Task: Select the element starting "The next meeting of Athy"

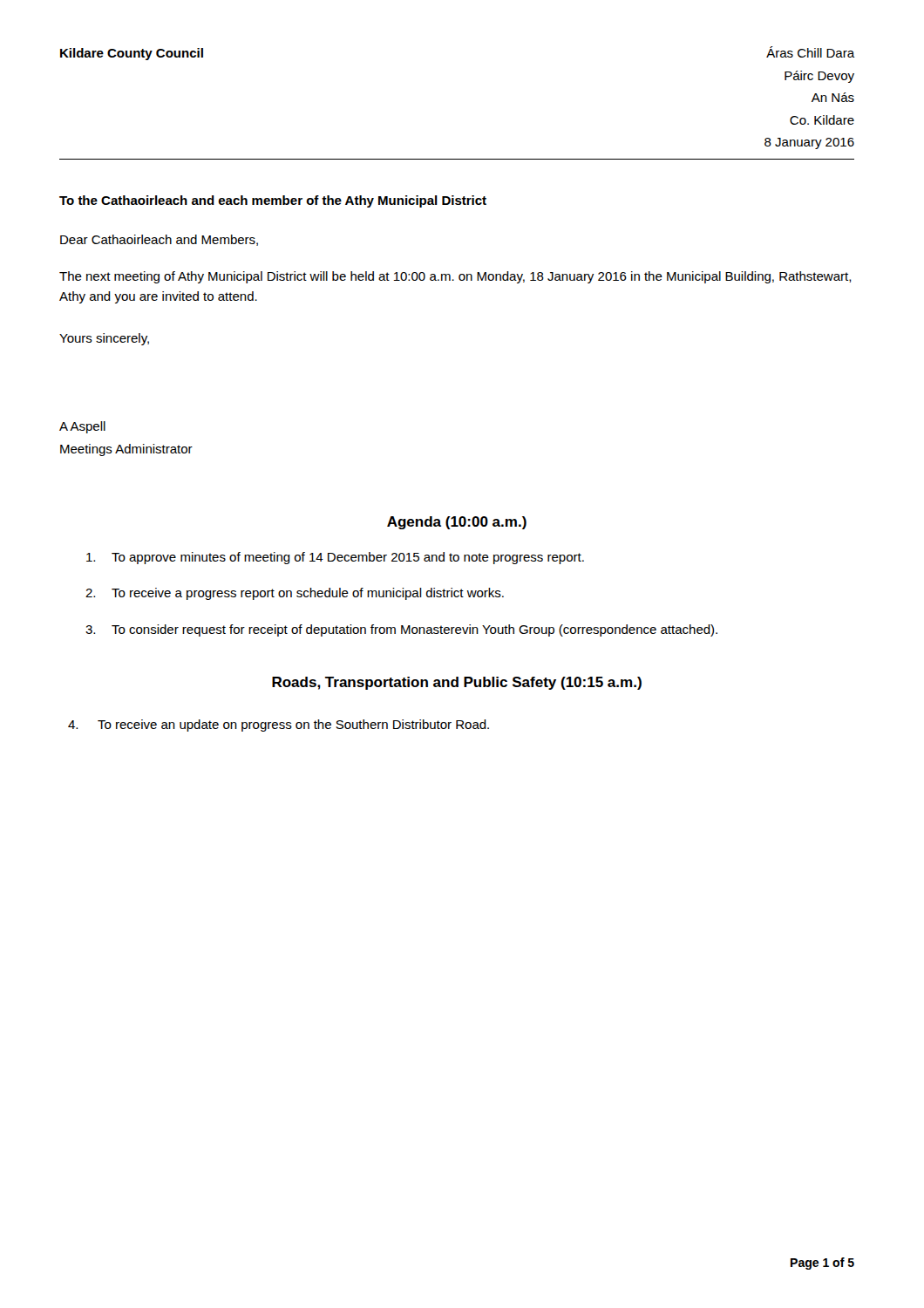Action: point(456,286)
